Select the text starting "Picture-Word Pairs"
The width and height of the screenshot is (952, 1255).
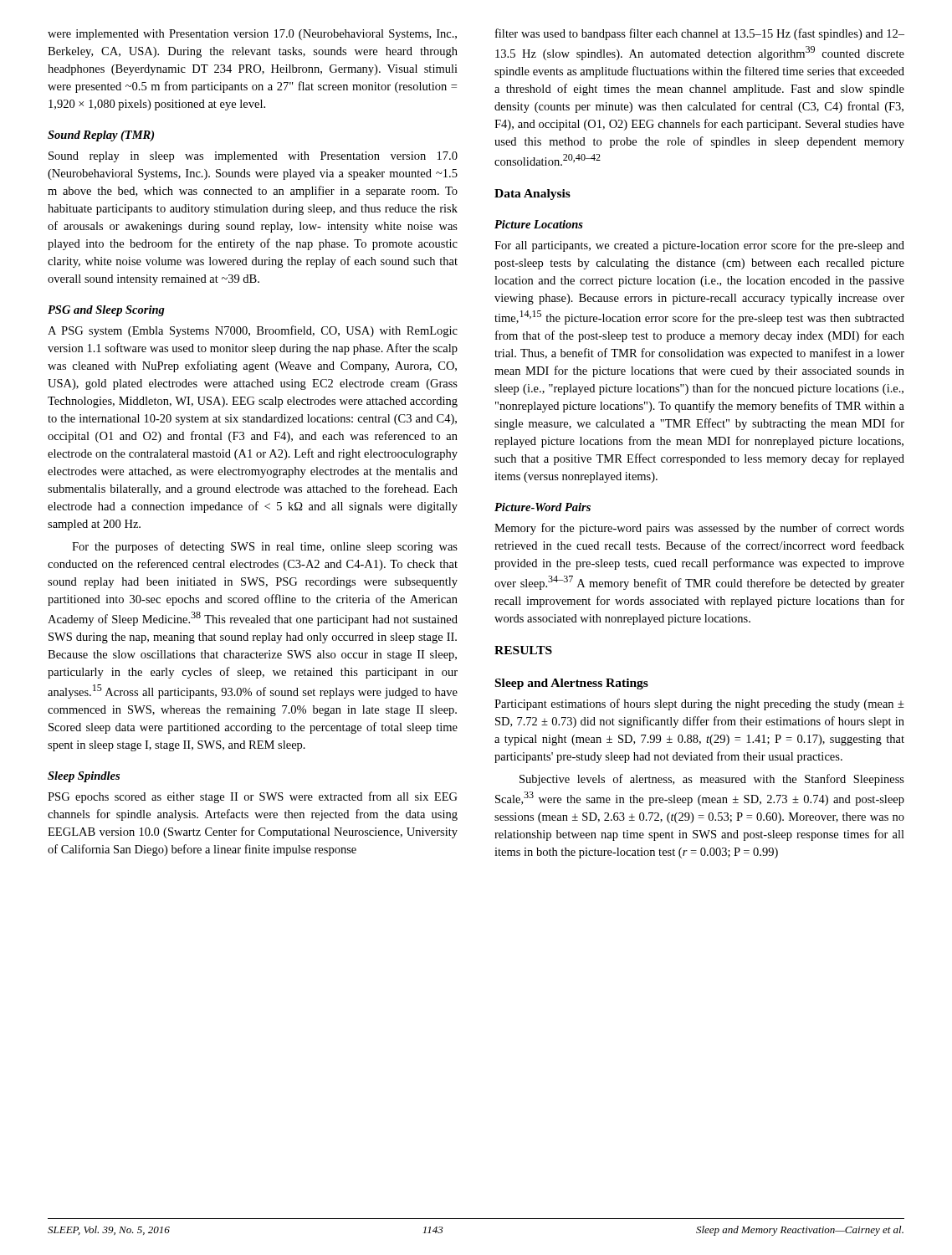pos(543,507)
